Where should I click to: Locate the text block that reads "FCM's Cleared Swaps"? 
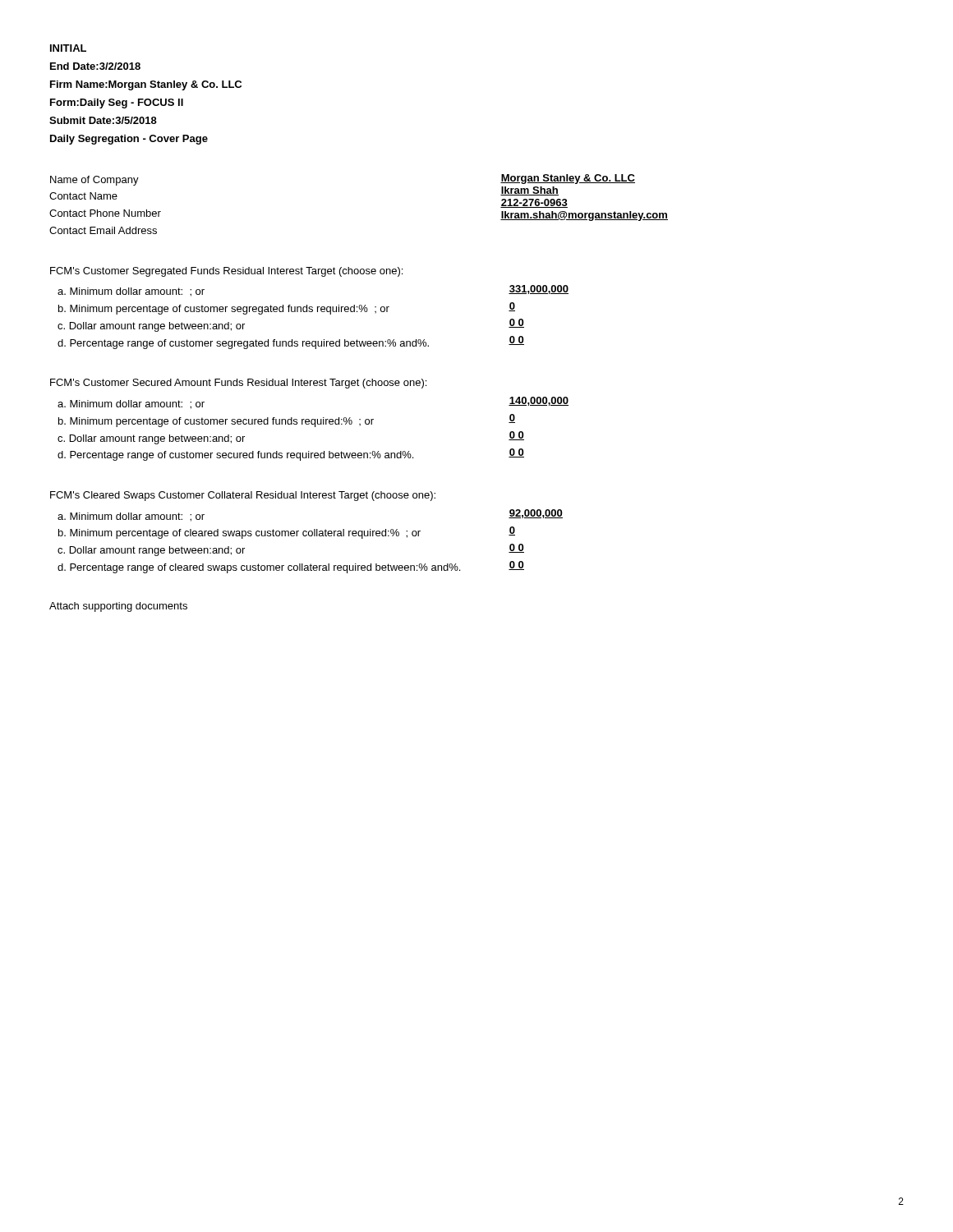[263, 532]
